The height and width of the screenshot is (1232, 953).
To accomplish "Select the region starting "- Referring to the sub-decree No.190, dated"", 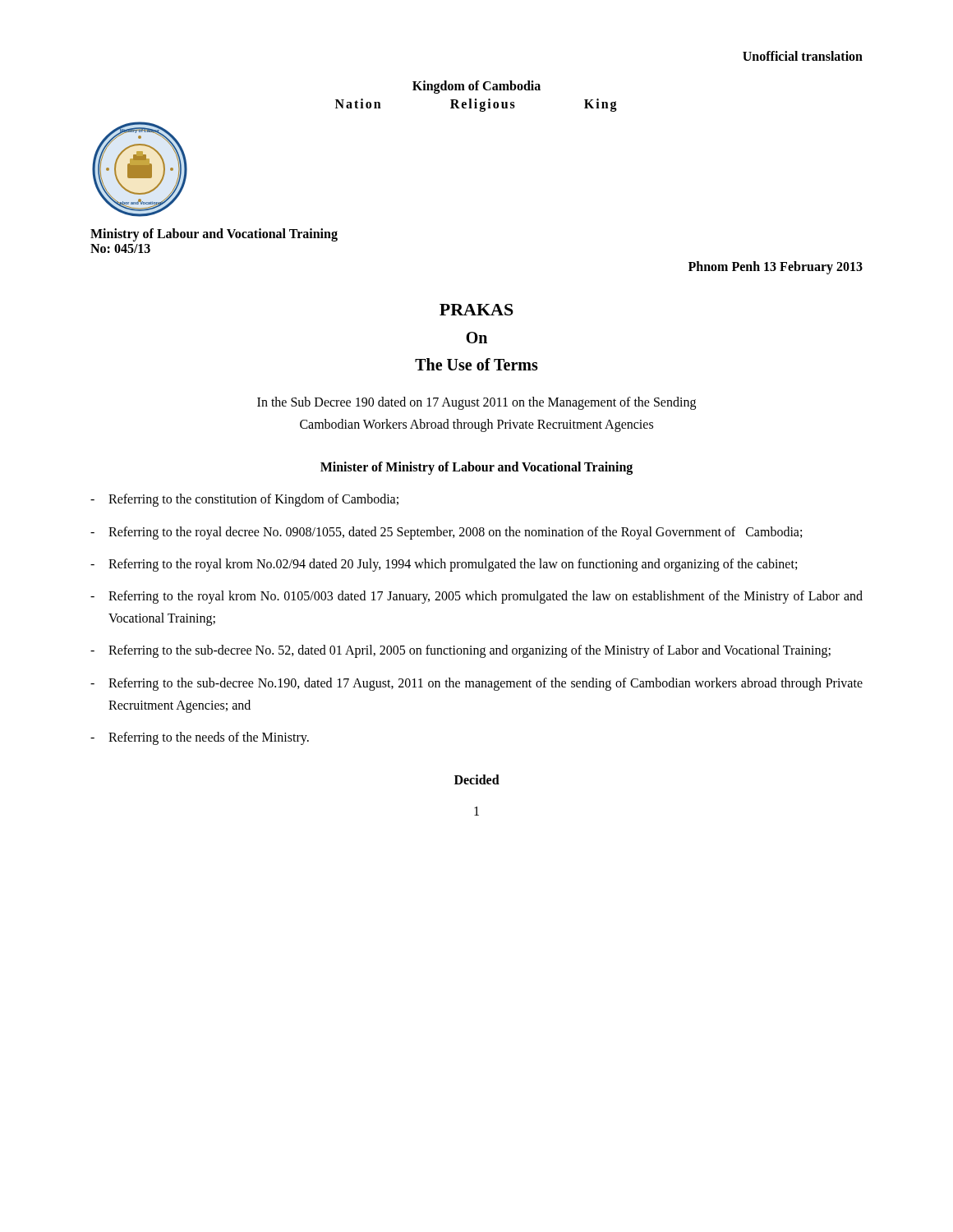I will [476, 694].
